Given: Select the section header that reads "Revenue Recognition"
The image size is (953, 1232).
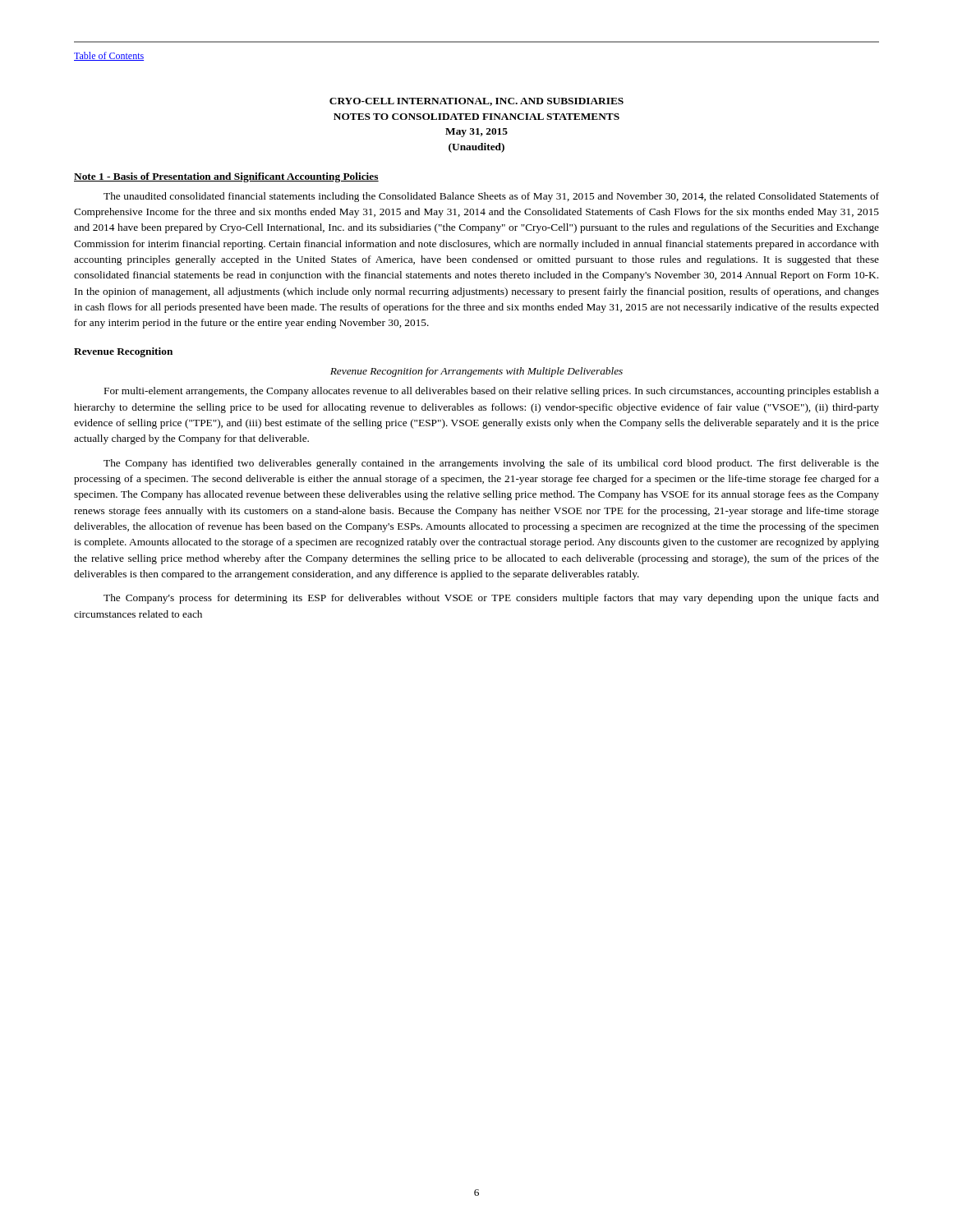Looking at the screenshot, I should point(123,351).
